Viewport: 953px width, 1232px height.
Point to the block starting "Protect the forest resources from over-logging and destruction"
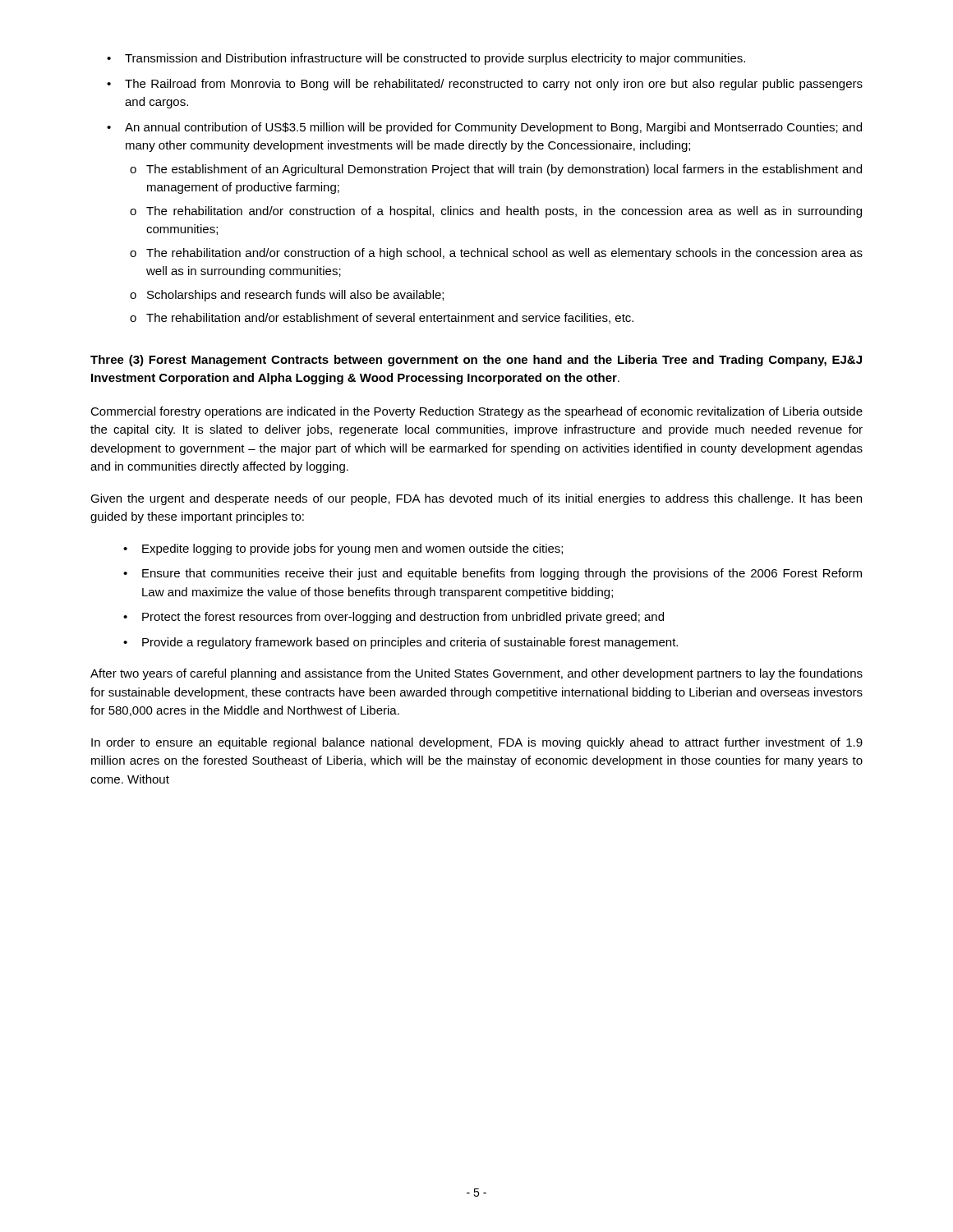(x=403, y=616)
